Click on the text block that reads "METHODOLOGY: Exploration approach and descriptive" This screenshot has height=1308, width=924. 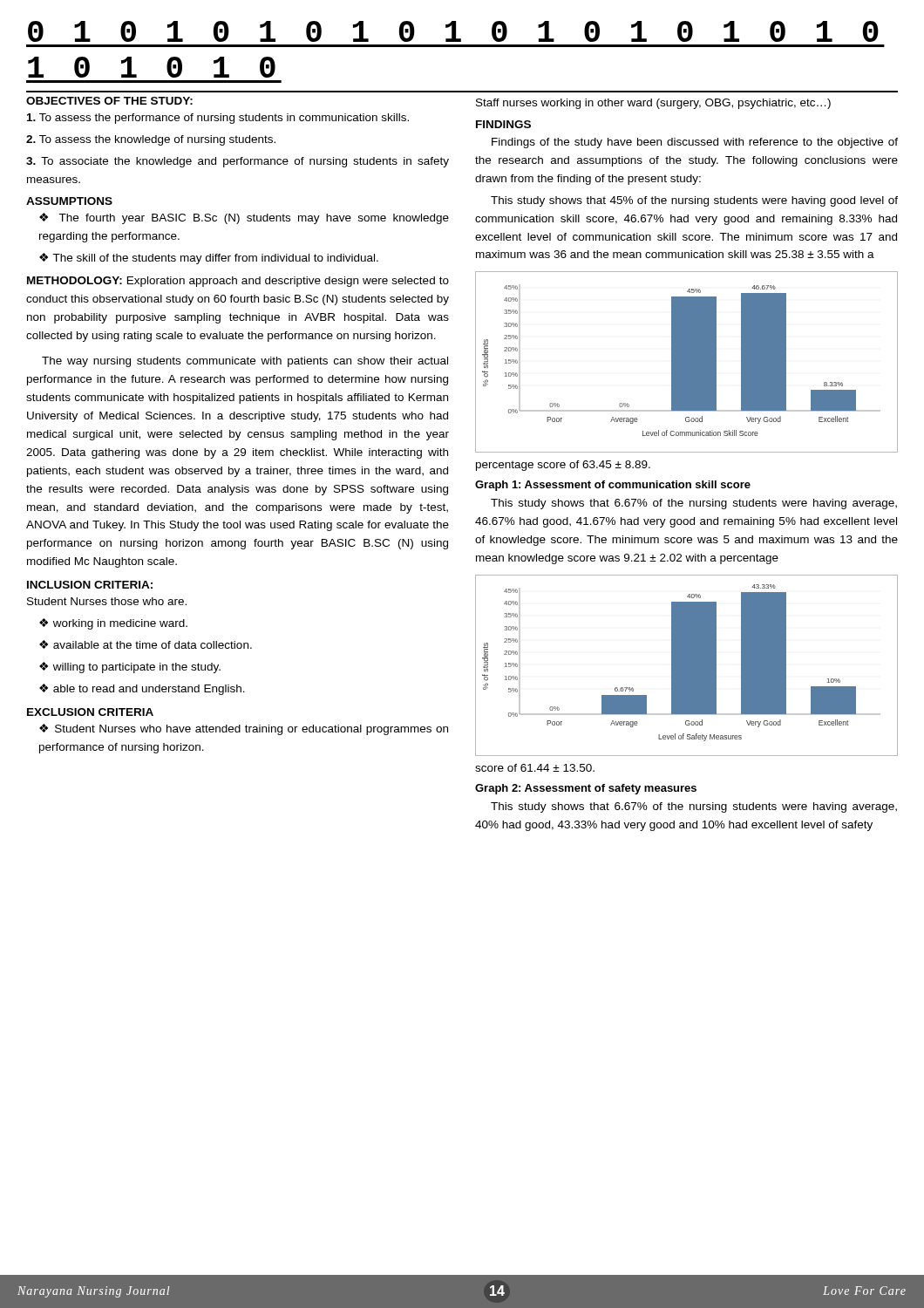click(238, 308)
